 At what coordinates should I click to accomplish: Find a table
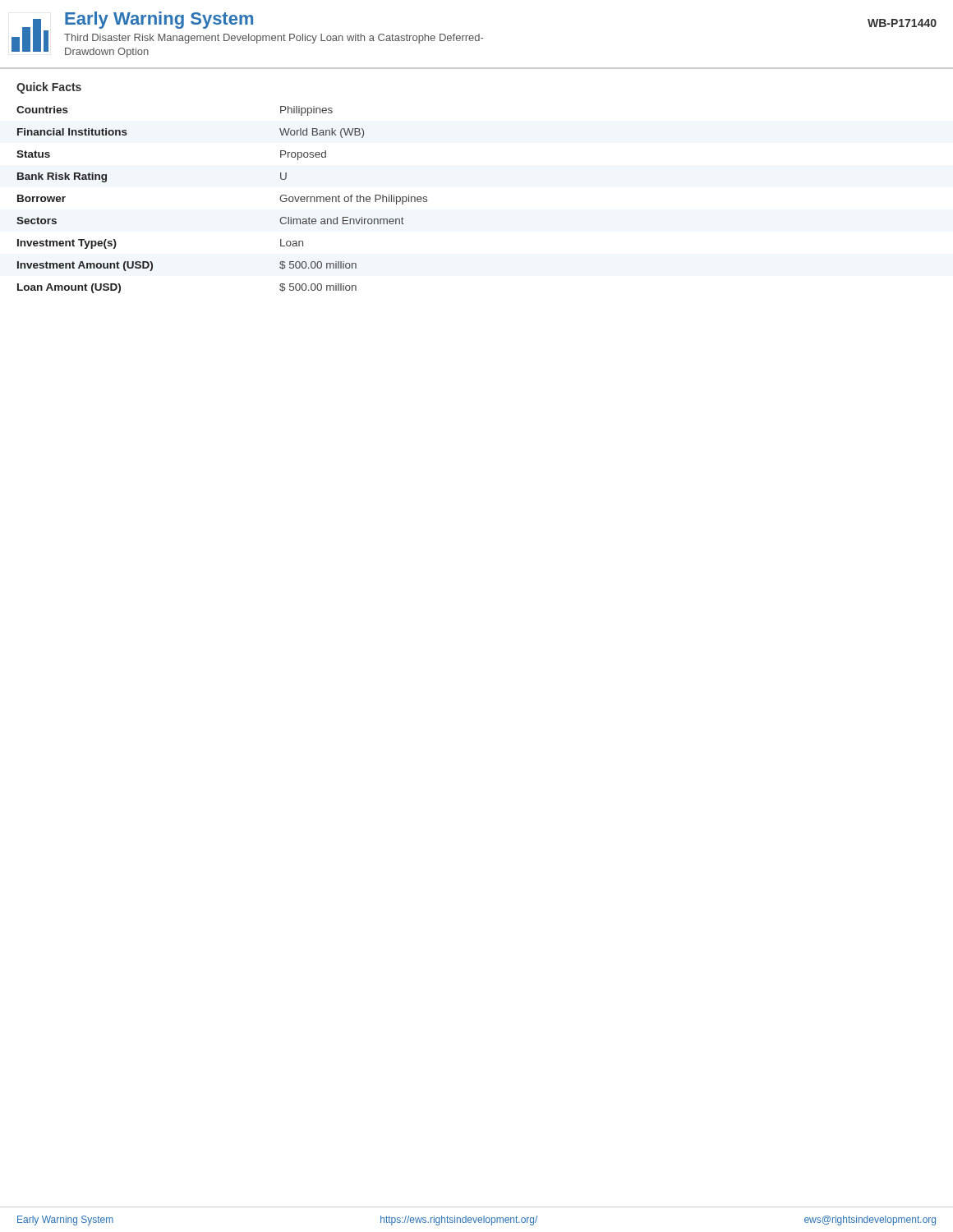[x=476, y=198]
